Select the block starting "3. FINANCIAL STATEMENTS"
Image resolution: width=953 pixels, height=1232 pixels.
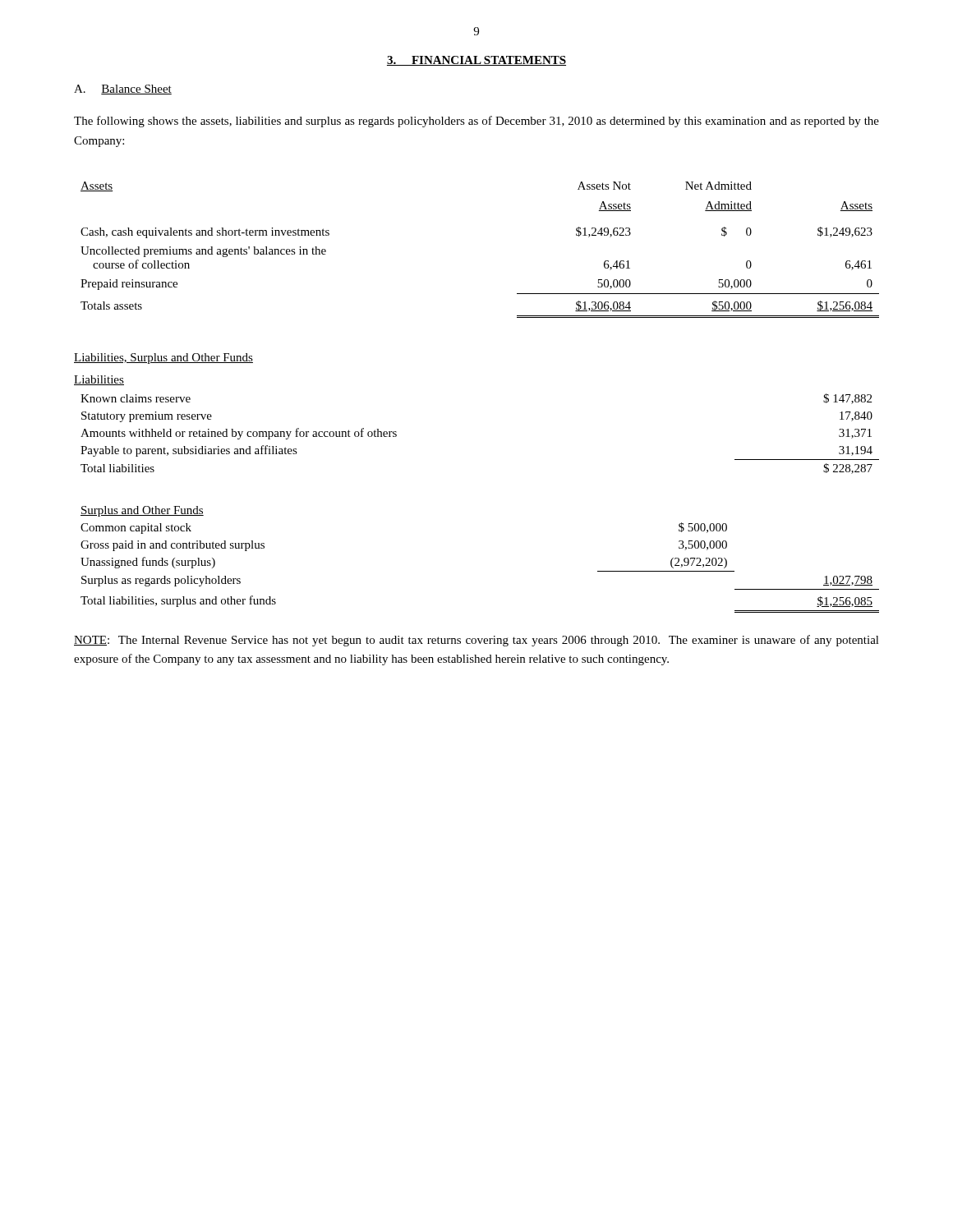[x=476, y=60]
